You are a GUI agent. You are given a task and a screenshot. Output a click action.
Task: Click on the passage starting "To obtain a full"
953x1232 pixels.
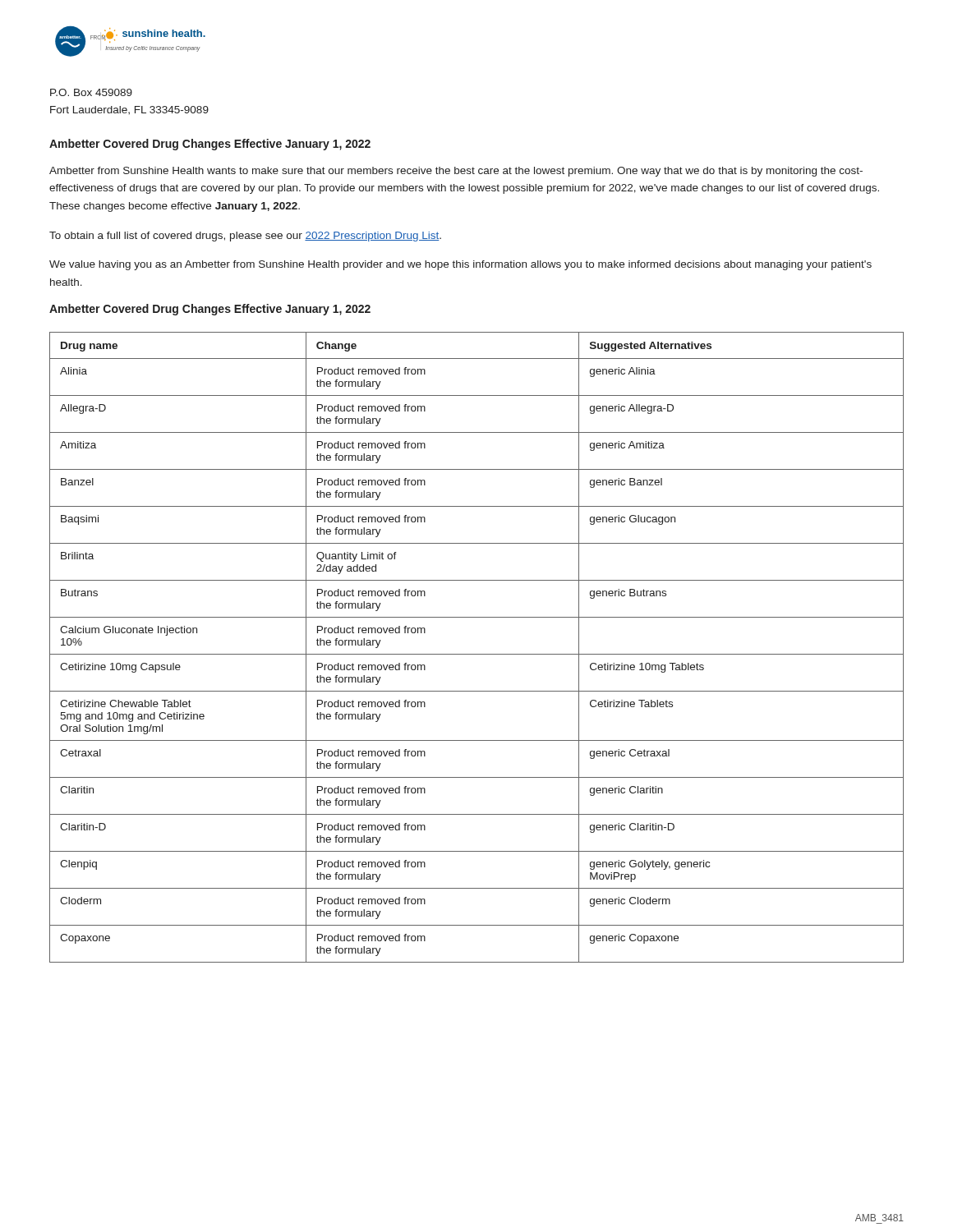point(246,235)
